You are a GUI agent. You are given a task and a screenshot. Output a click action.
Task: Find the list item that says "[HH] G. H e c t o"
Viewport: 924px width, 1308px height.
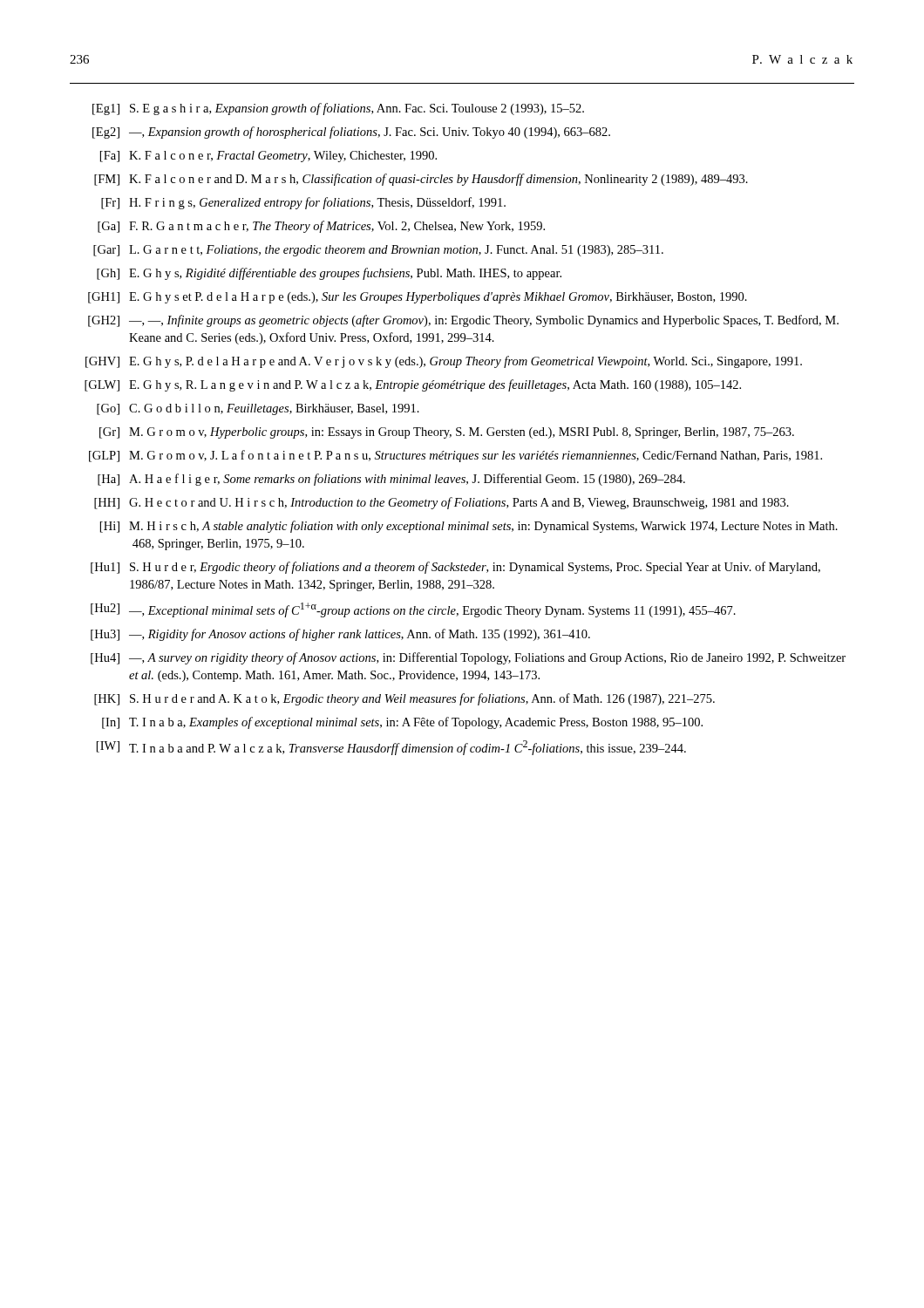pyautogui.click(x=462, y=502)
